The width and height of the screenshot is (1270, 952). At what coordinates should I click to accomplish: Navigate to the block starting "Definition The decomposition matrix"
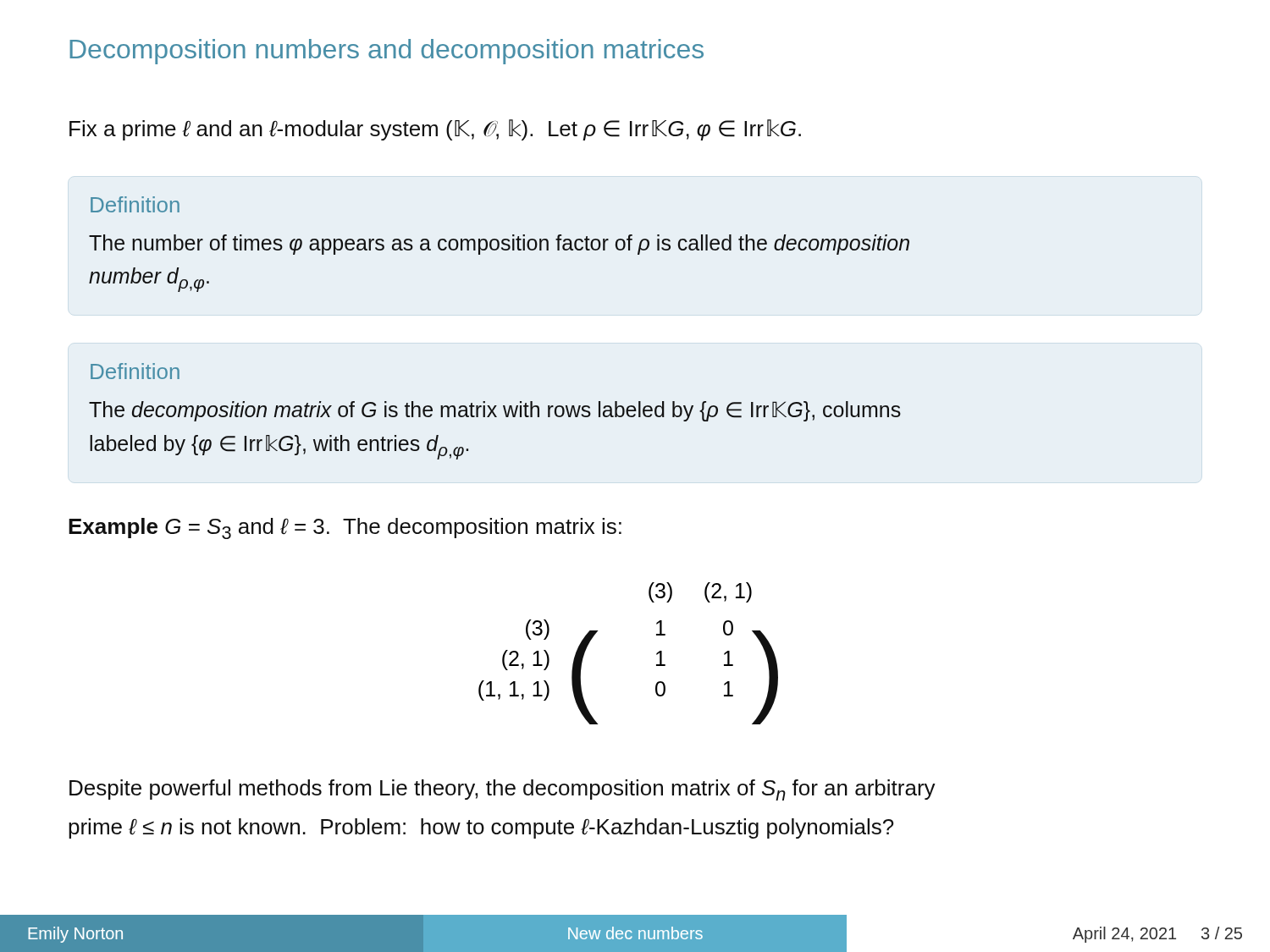click(635, 413)
